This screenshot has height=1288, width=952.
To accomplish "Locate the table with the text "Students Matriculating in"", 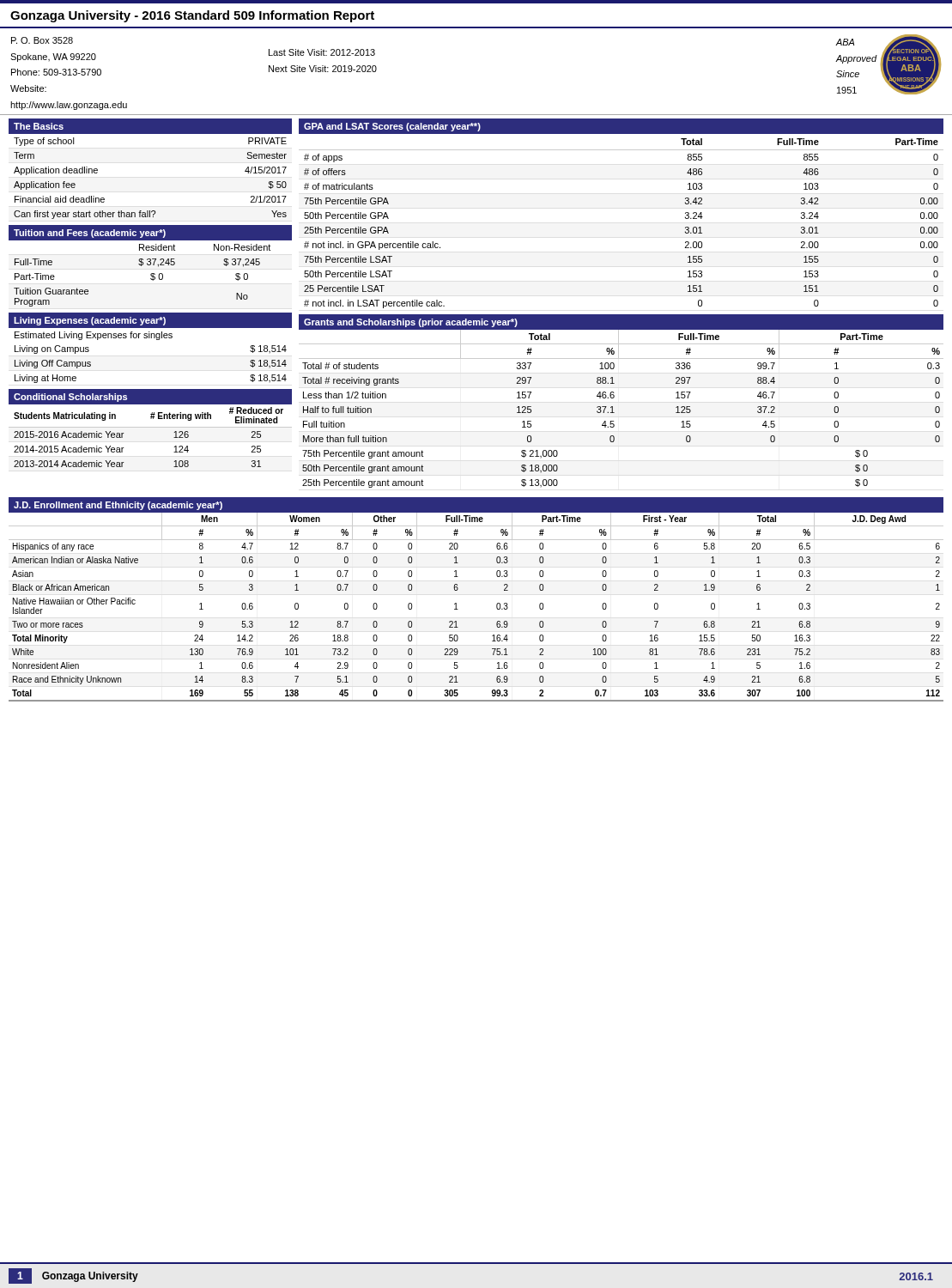I will [150, 438].
